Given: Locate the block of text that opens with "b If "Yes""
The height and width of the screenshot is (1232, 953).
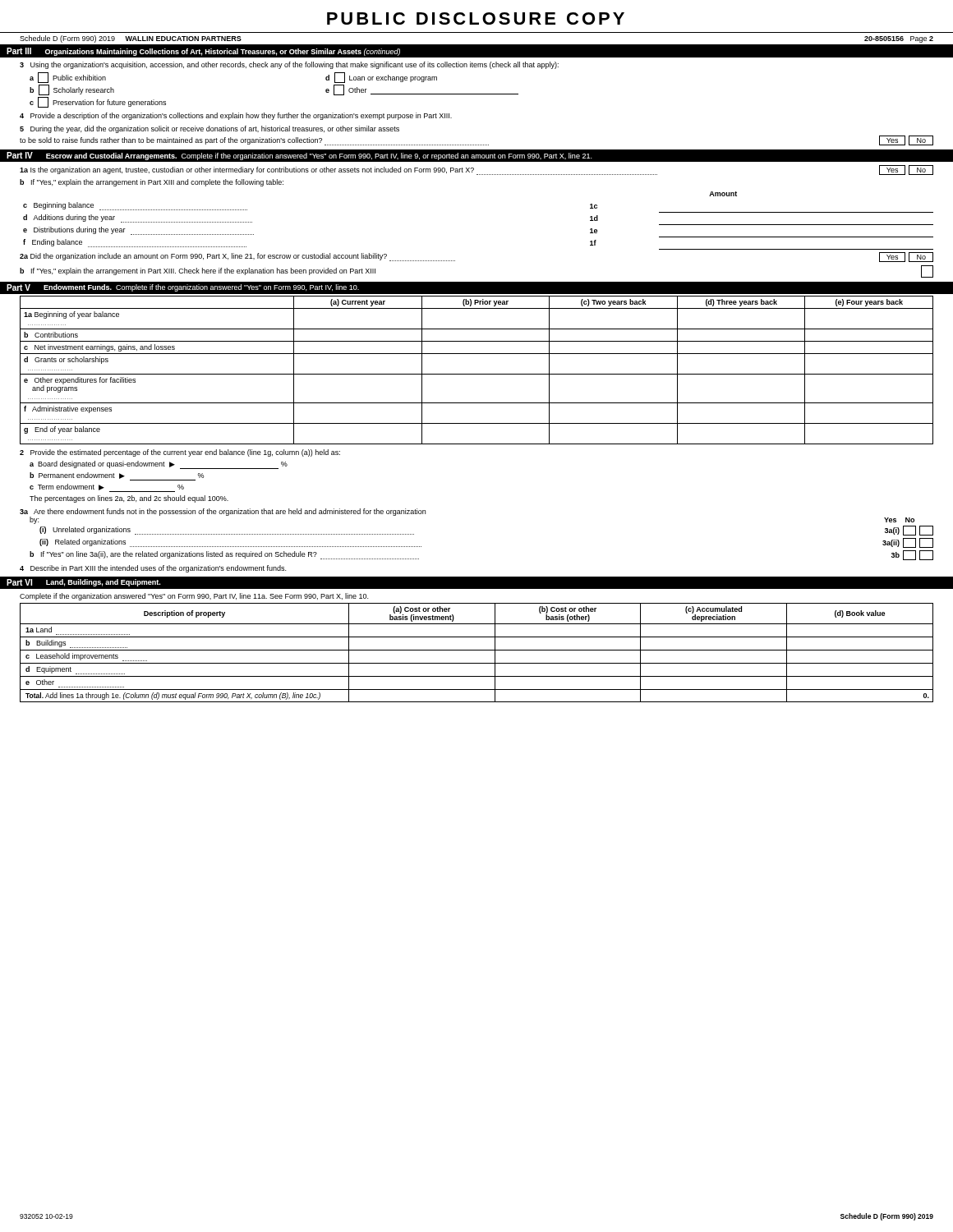Looking at the screenshot, I should (x=174, y=555).
